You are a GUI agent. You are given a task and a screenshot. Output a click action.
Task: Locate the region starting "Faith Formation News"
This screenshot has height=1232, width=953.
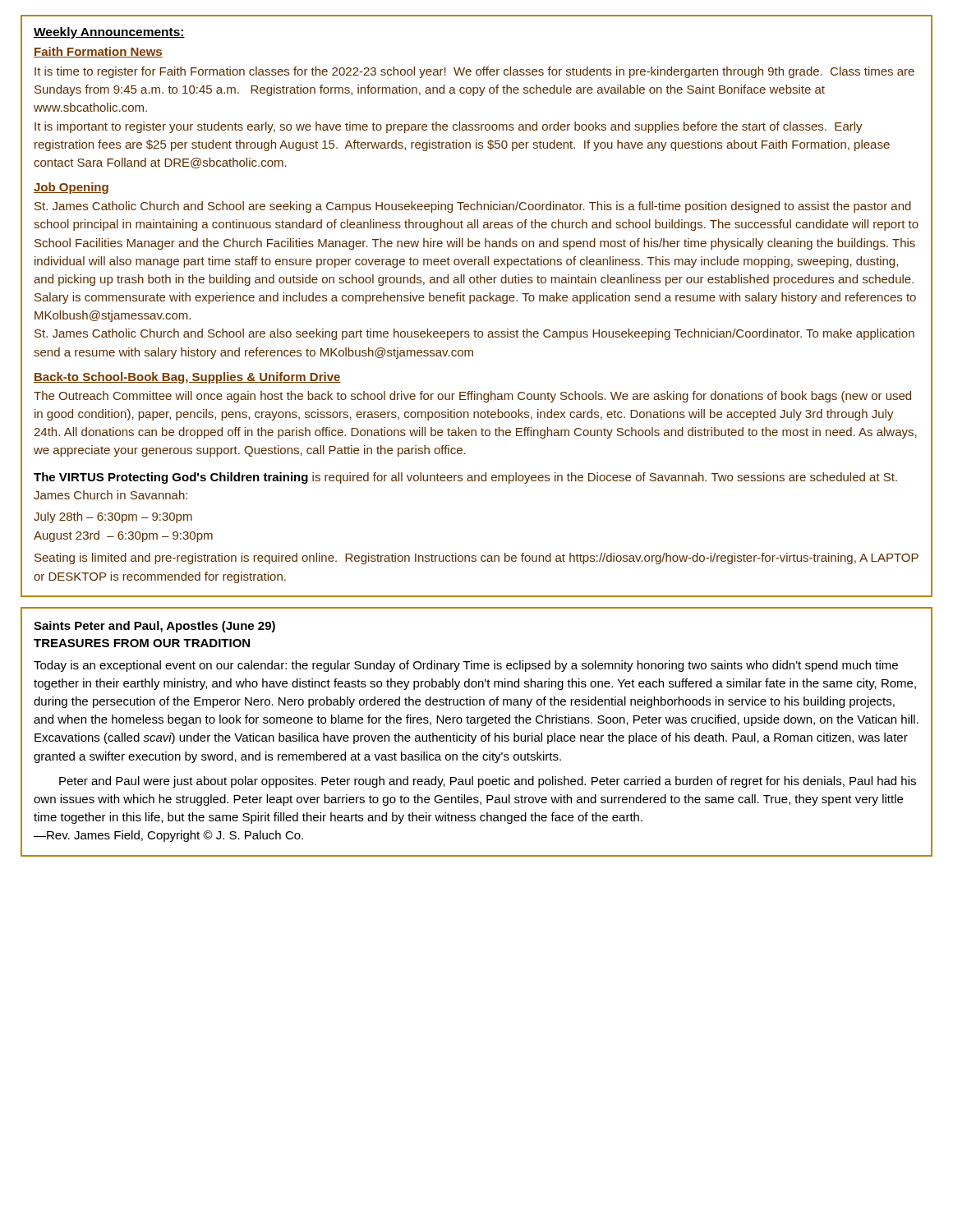click(98, 51)
